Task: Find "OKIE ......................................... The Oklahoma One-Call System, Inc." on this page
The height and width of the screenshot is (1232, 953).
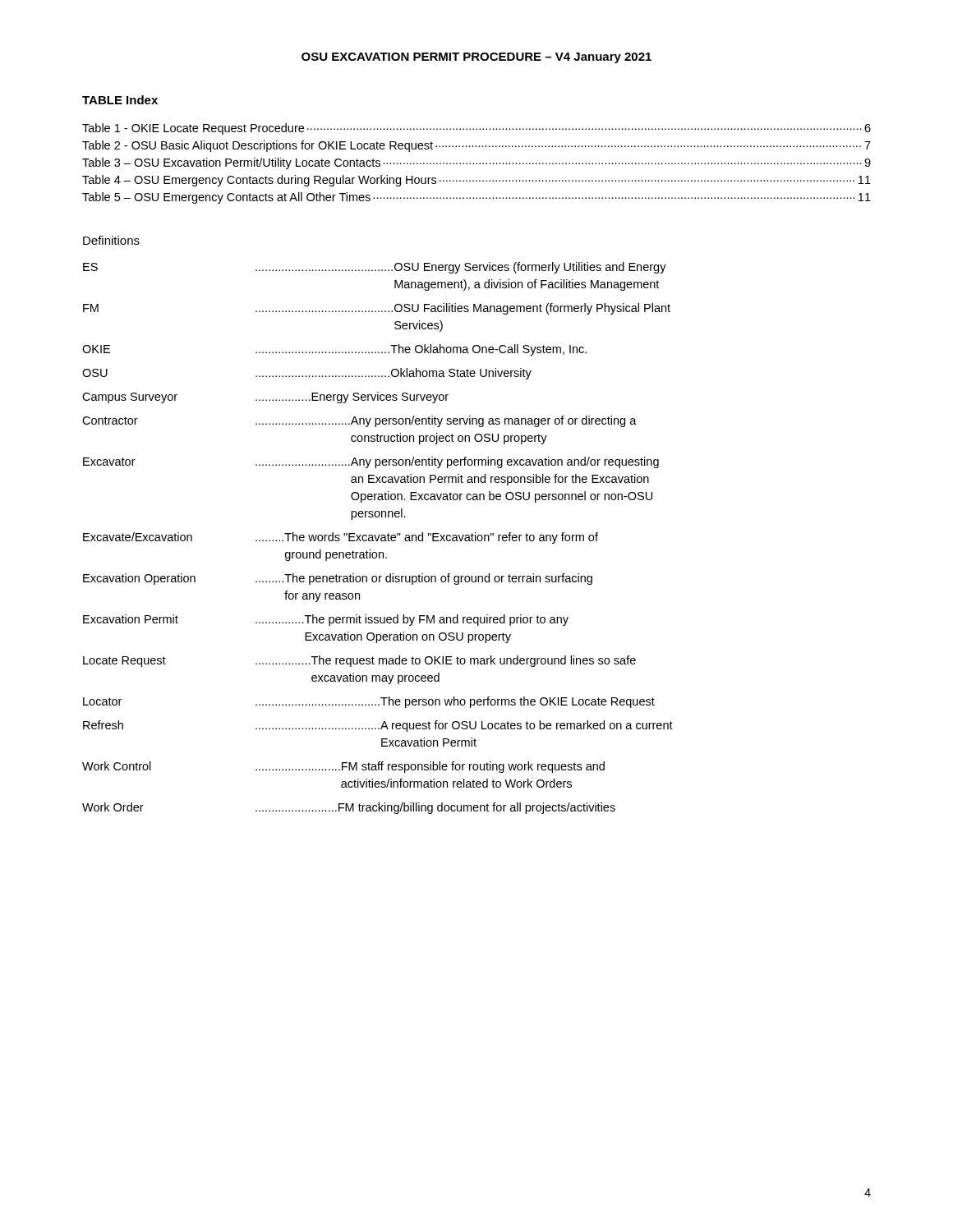Action: point(476,350)
